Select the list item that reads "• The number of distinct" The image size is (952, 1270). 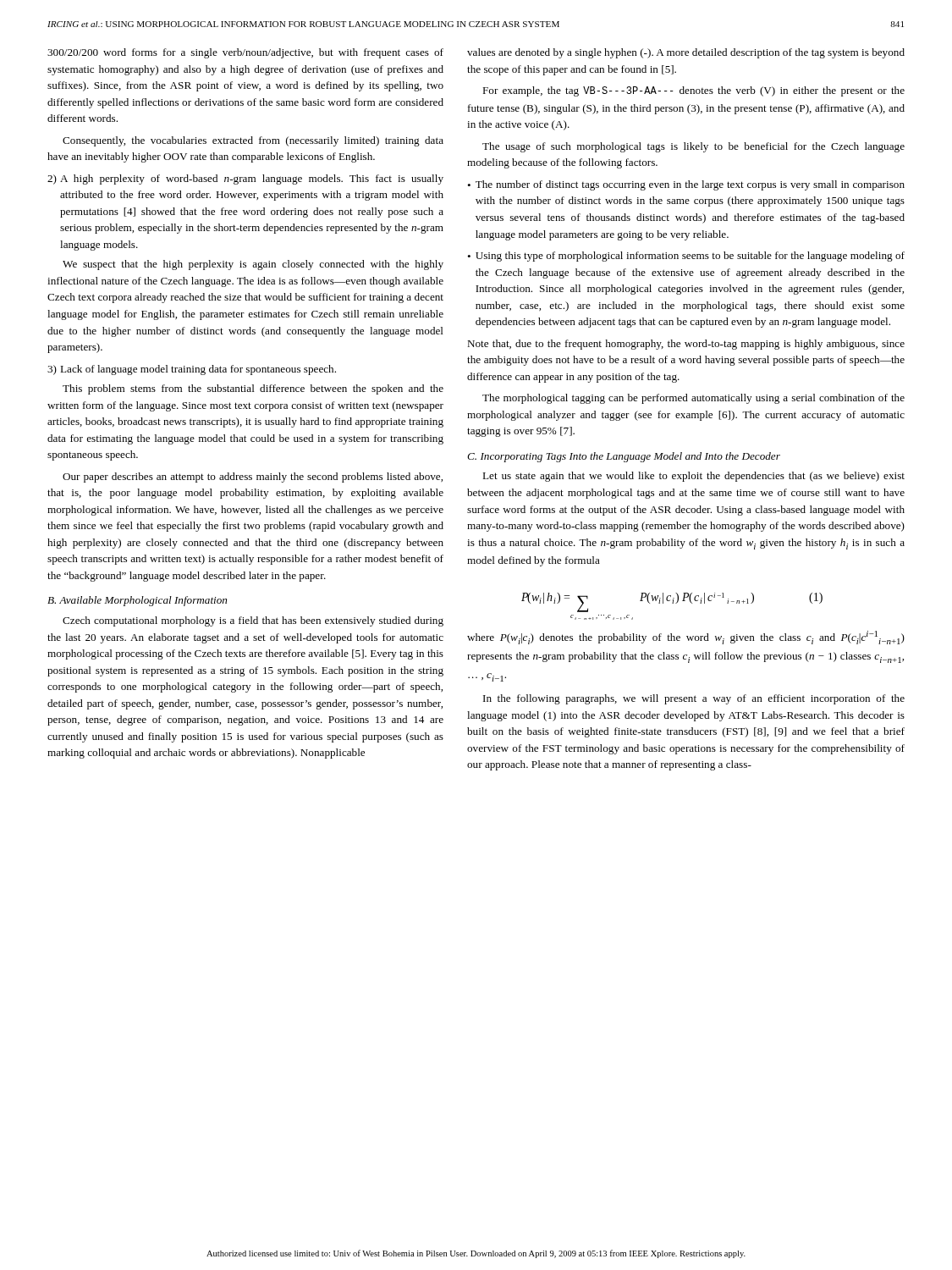click(x=686, y=209)
